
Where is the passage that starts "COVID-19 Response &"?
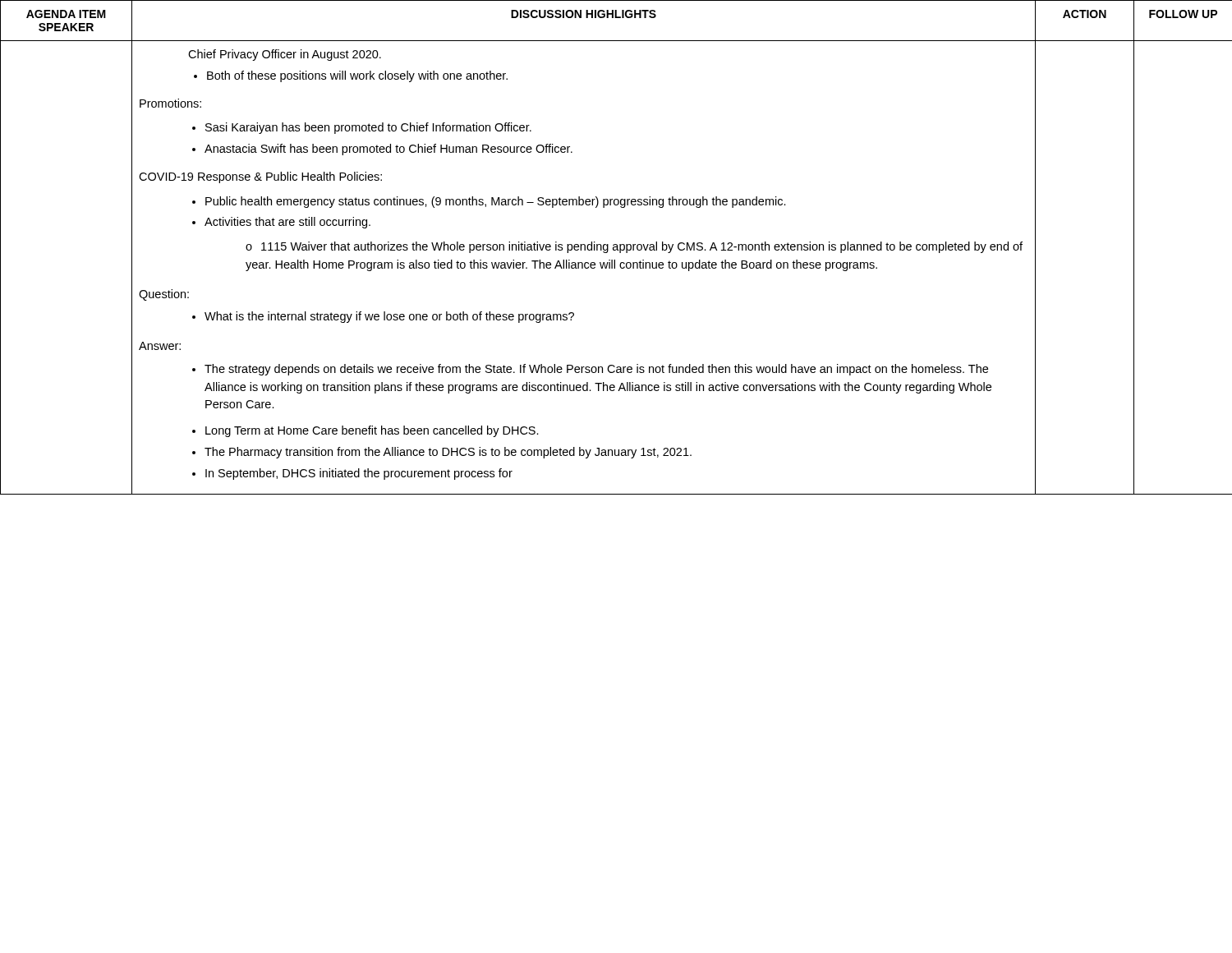tap(261, 176)
